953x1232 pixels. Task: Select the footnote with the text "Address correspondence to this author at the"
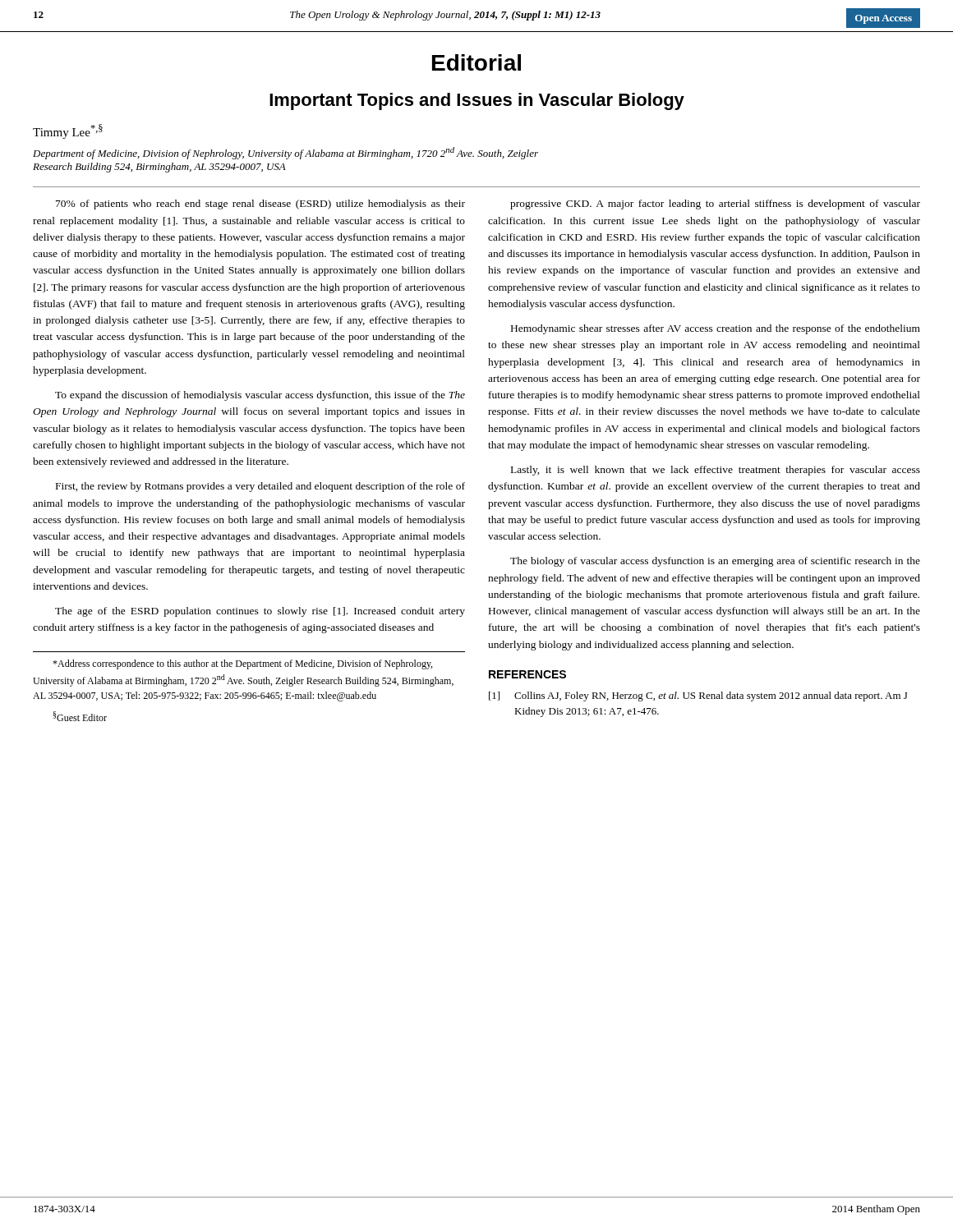coord(249,690)
